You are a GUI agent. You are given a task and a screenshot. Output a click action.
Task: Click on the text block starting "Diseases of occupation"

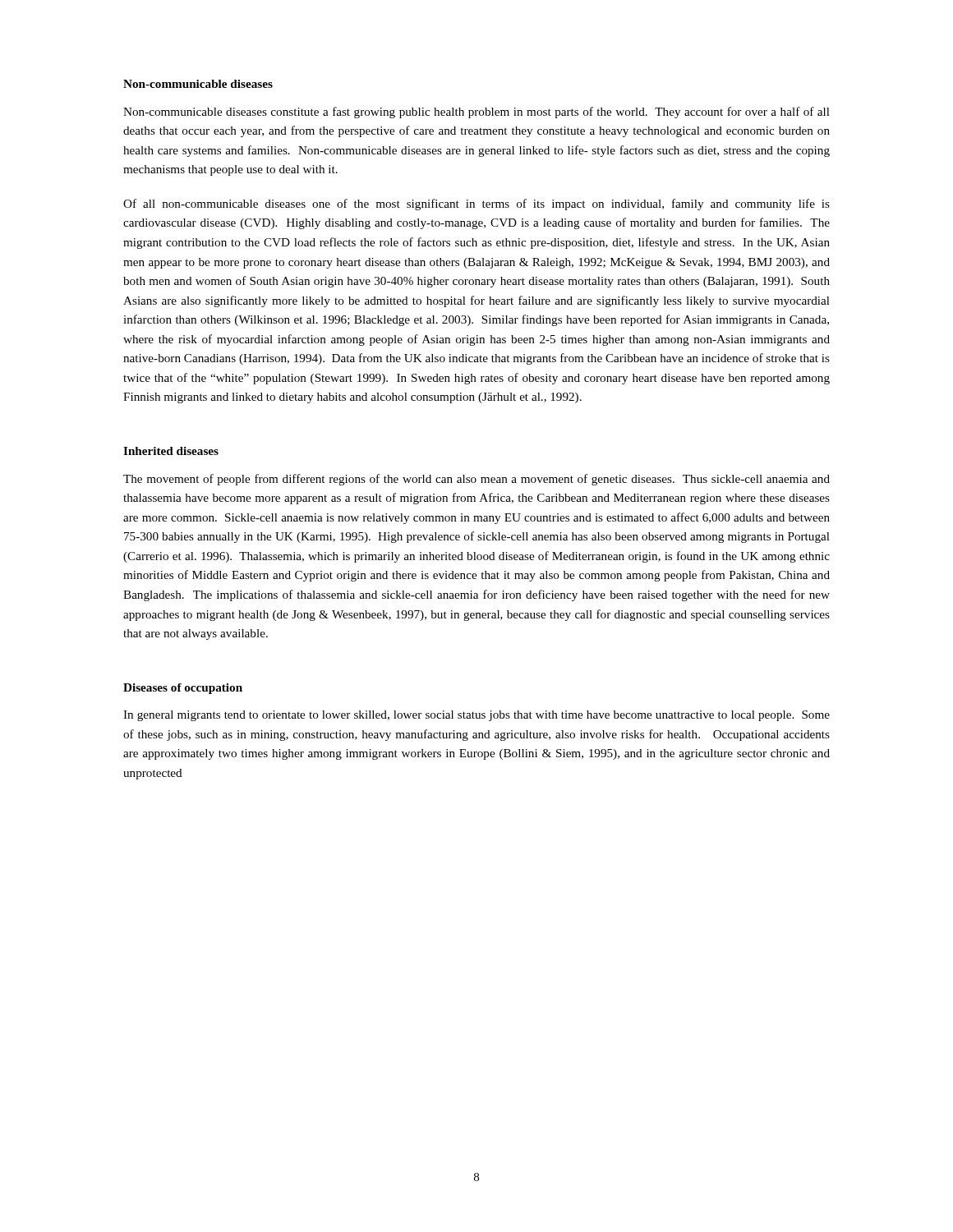(183, 687)
